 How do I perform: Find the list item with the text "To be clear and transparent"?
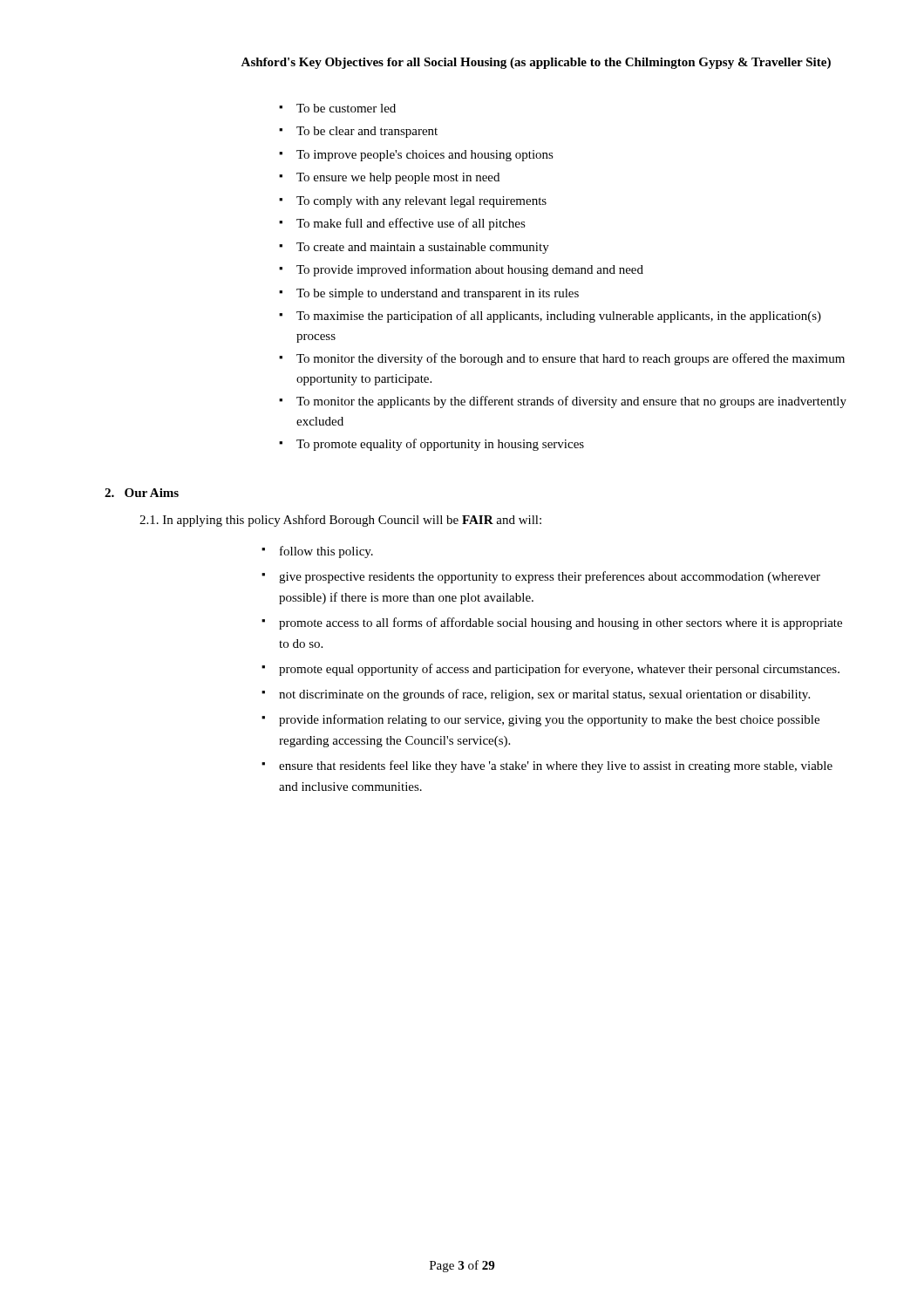(367, 131)
